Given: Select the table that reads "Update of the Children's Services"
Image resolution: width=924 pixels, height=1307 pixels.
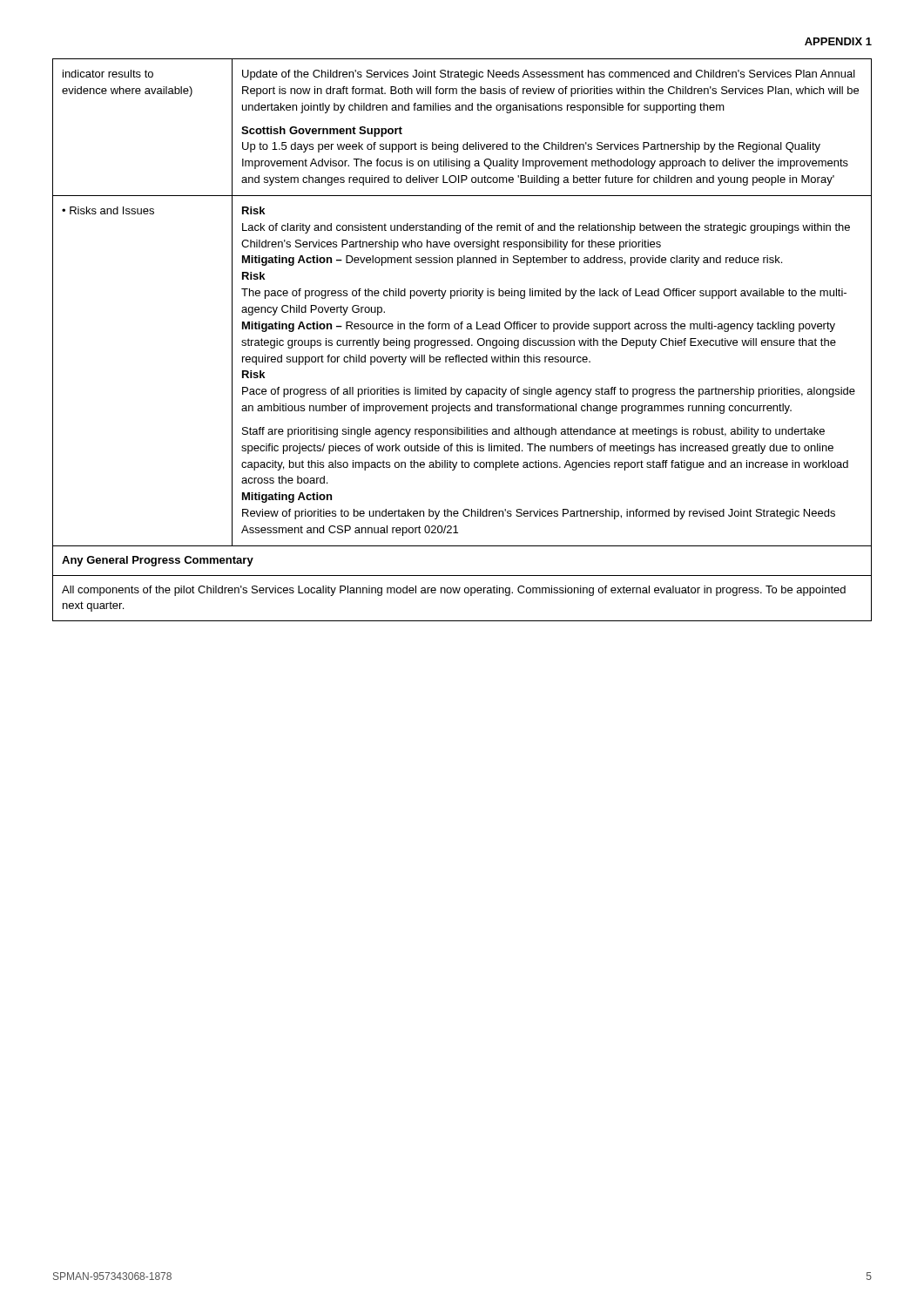Looking at the screenshot, I should (462, 340).
